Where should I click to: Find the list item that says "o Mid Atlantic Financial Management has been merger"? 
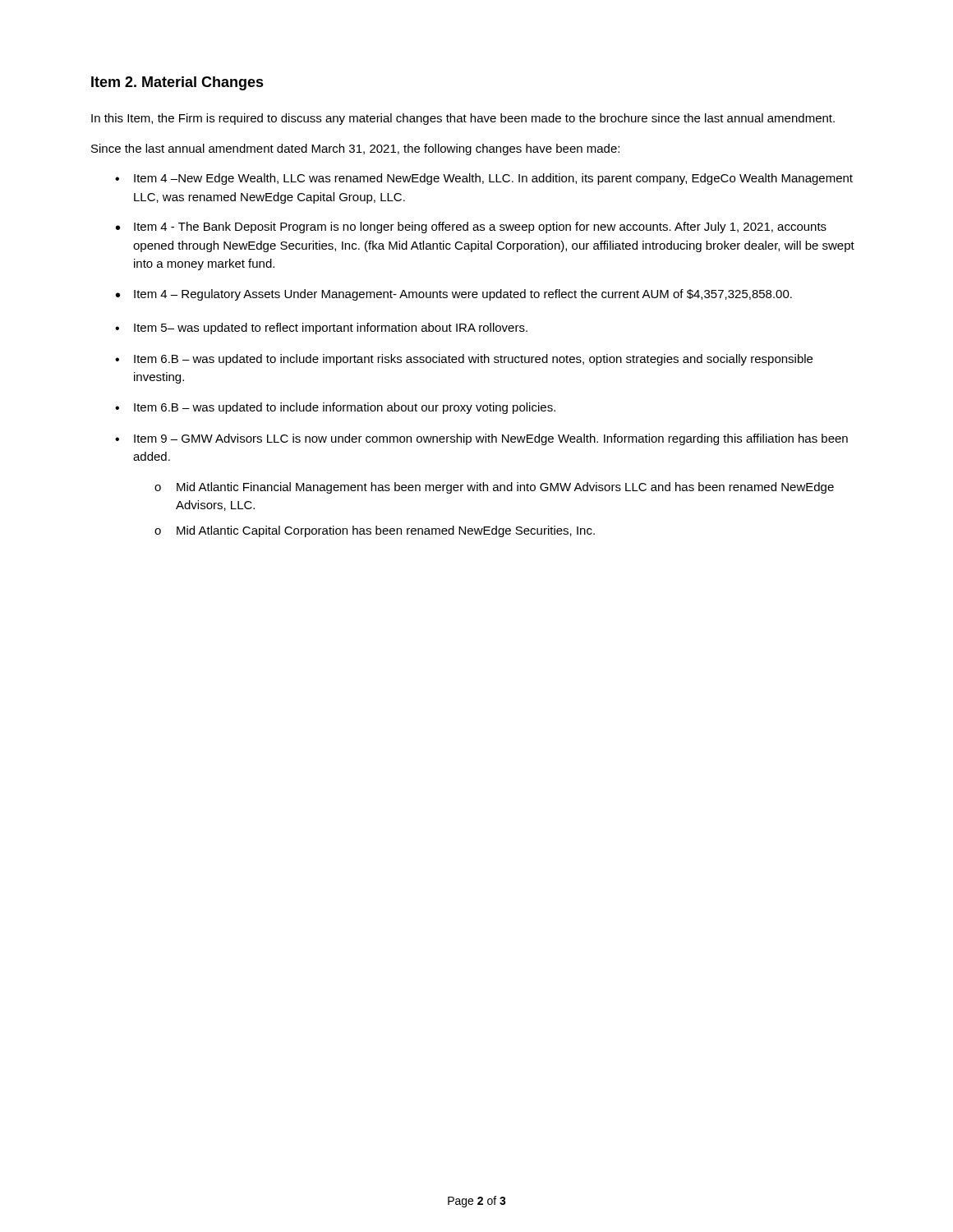tap(509, 496)
